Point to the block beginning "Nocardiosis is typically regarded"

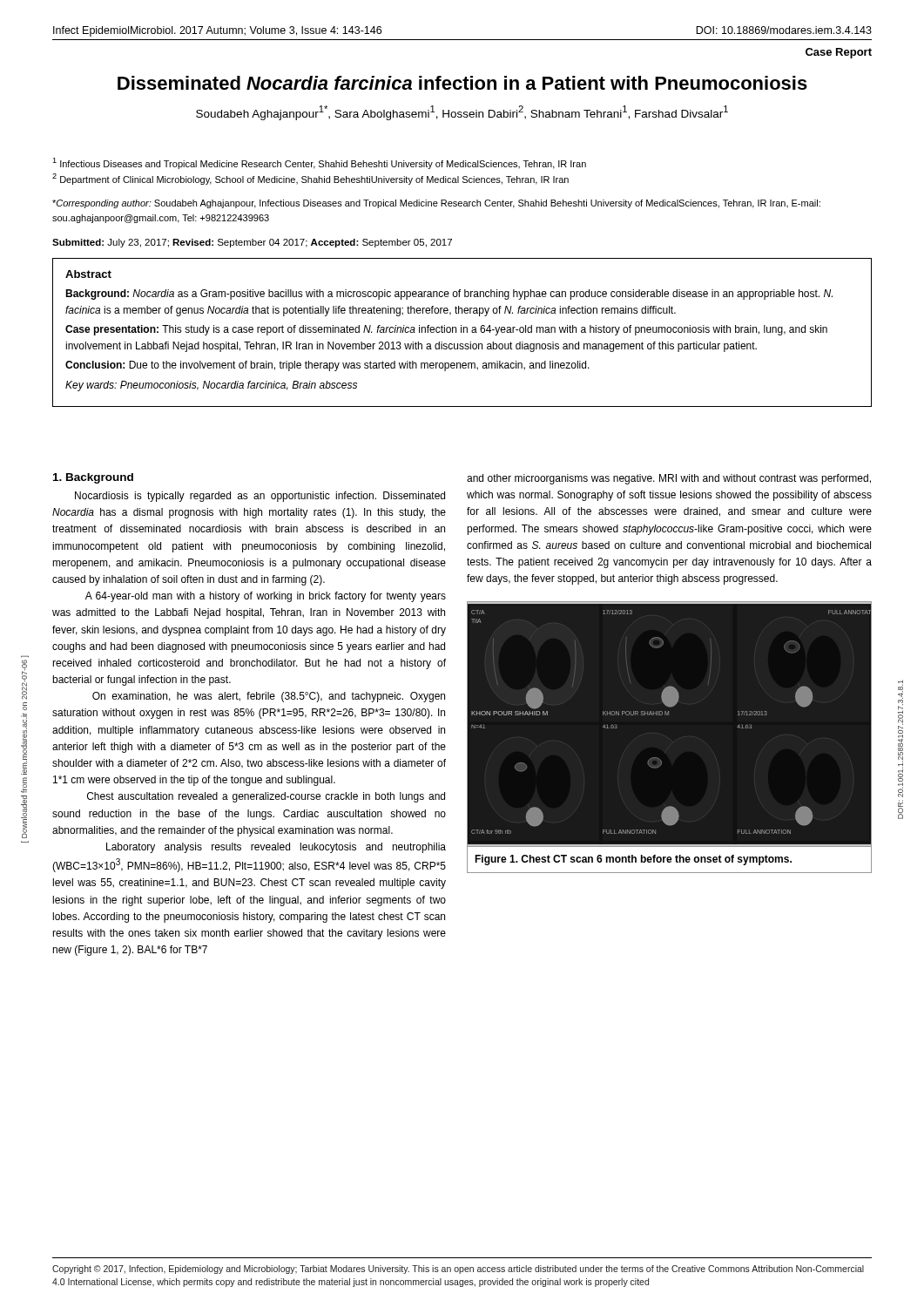(x=249, y=723)
